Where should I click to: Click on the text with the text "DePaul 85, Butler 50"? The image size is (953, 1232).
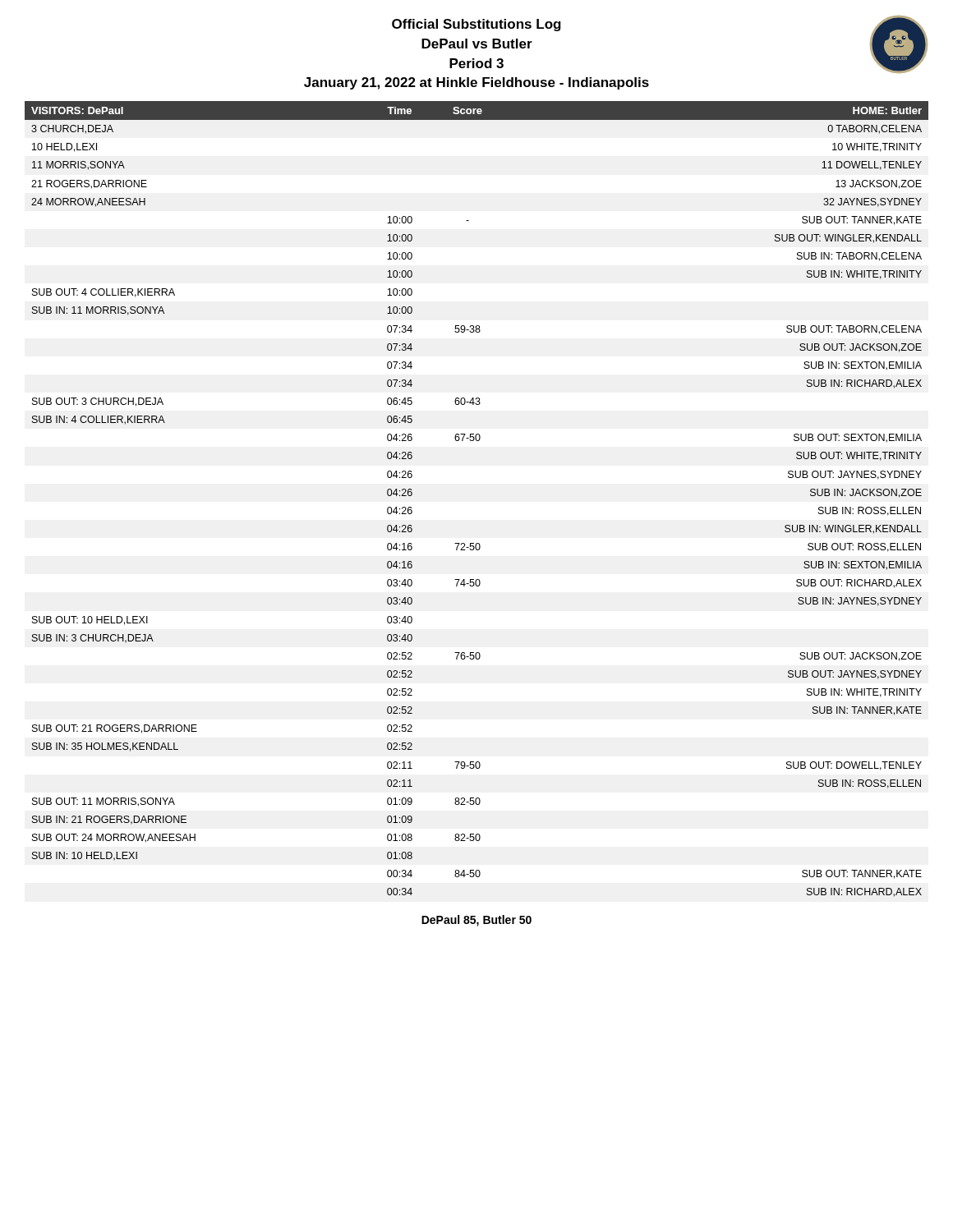click(476, 920)
